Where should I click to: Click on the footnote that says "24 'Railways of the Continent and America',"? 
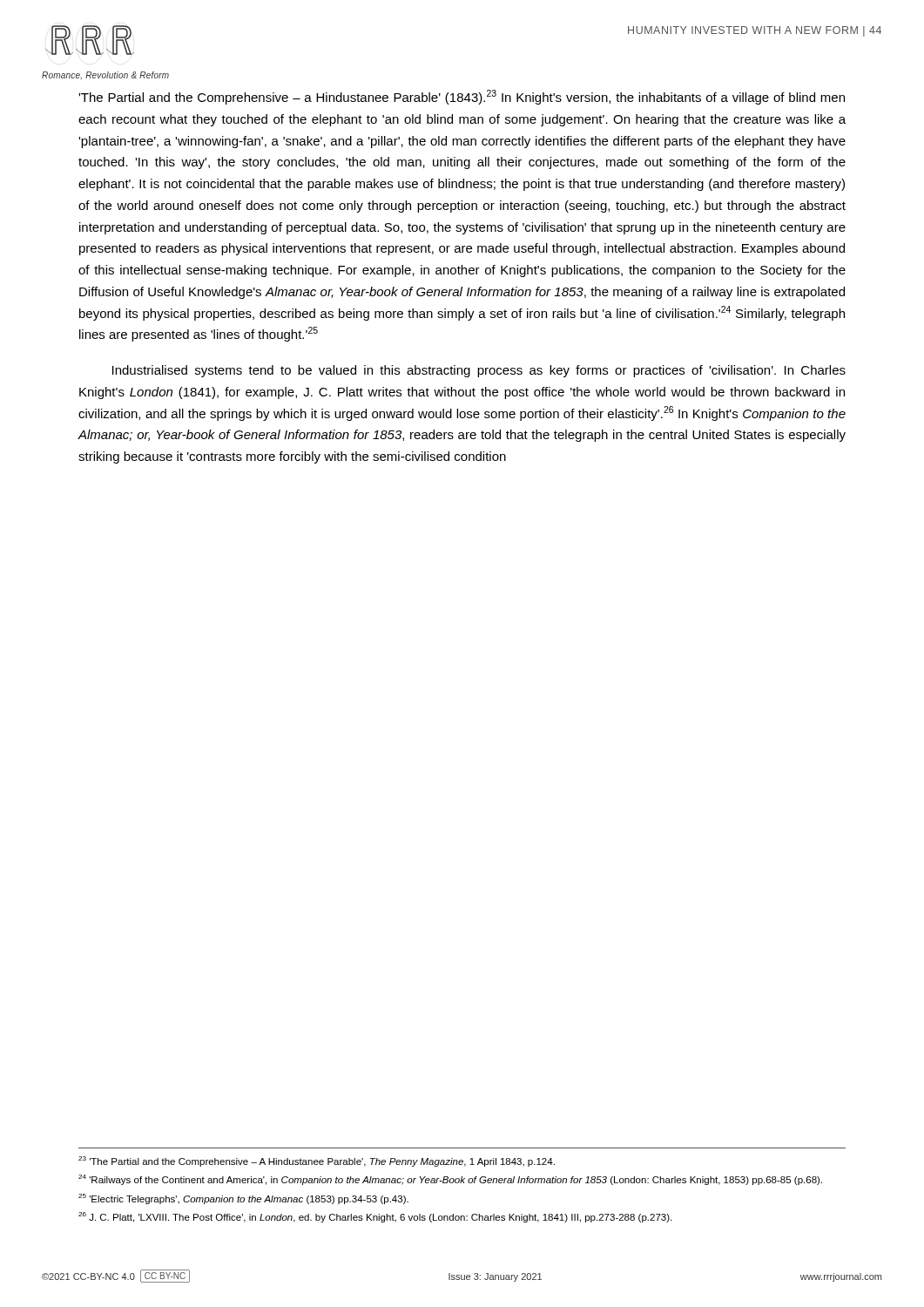coord(451,1179)
